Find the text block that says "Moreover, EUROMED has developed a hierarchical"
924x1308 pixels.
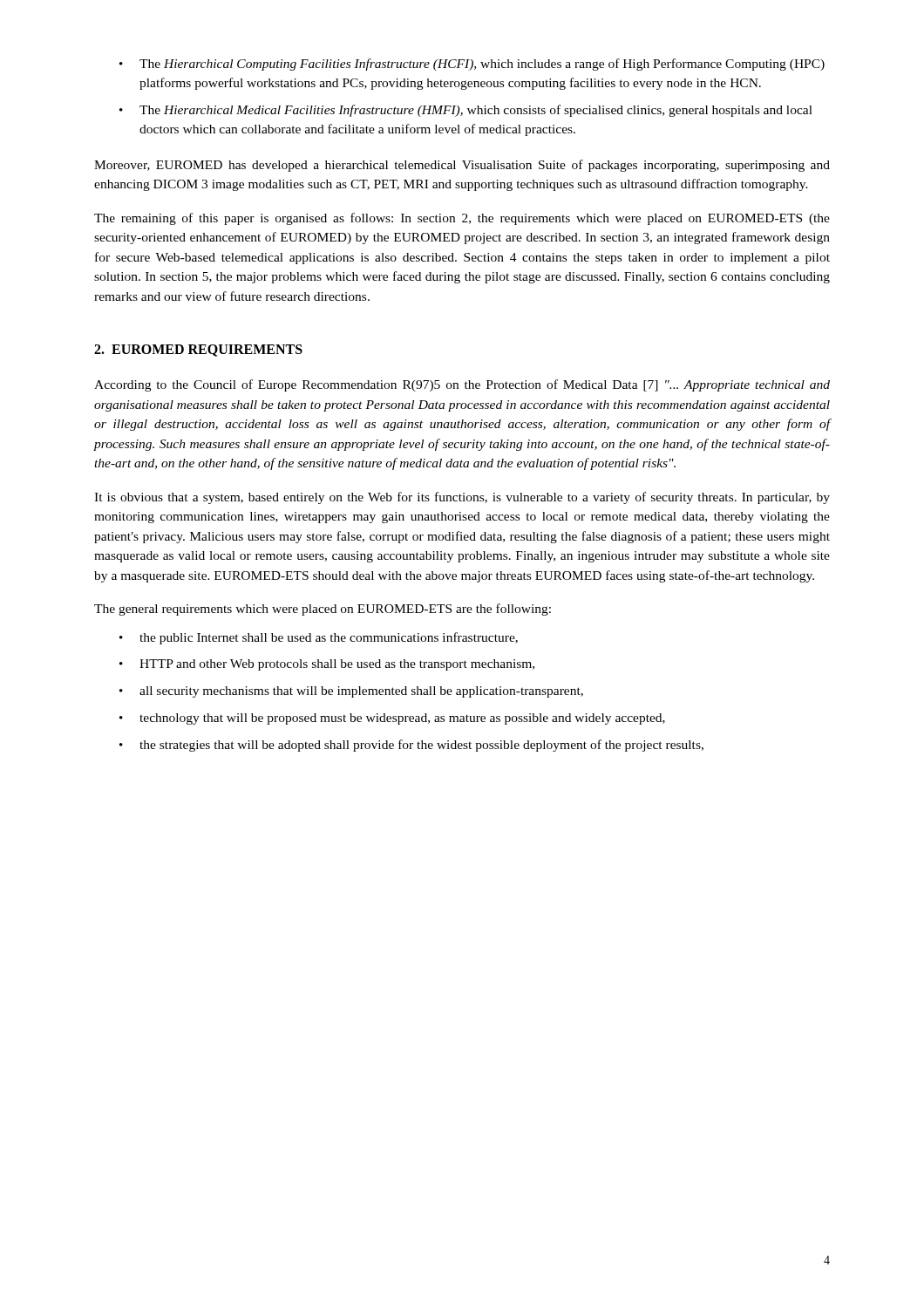(x=462, y=174)
